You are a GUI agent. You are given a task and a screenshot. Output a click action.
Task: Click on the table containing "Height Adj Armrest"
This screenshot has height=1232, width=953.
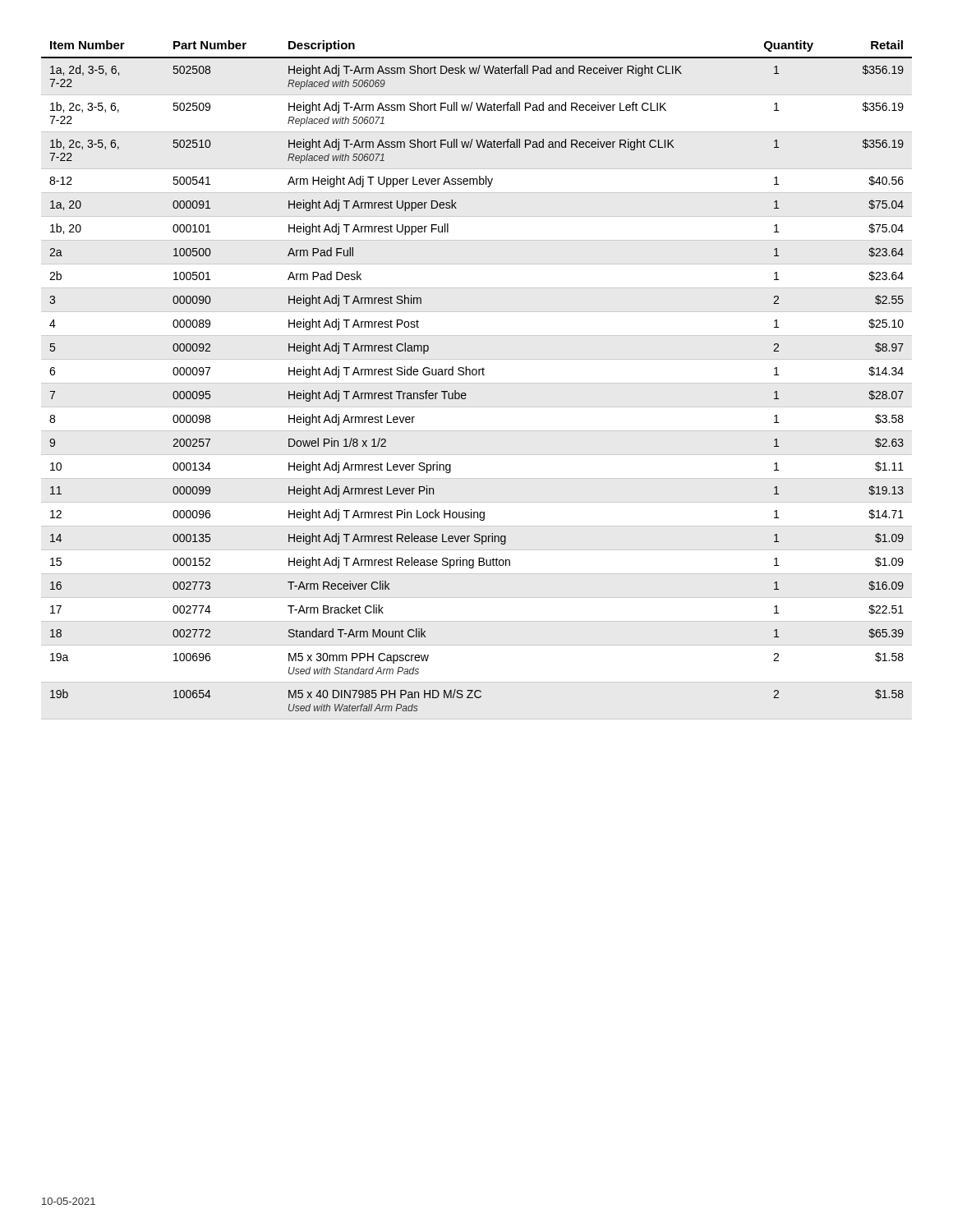[476, 376]
